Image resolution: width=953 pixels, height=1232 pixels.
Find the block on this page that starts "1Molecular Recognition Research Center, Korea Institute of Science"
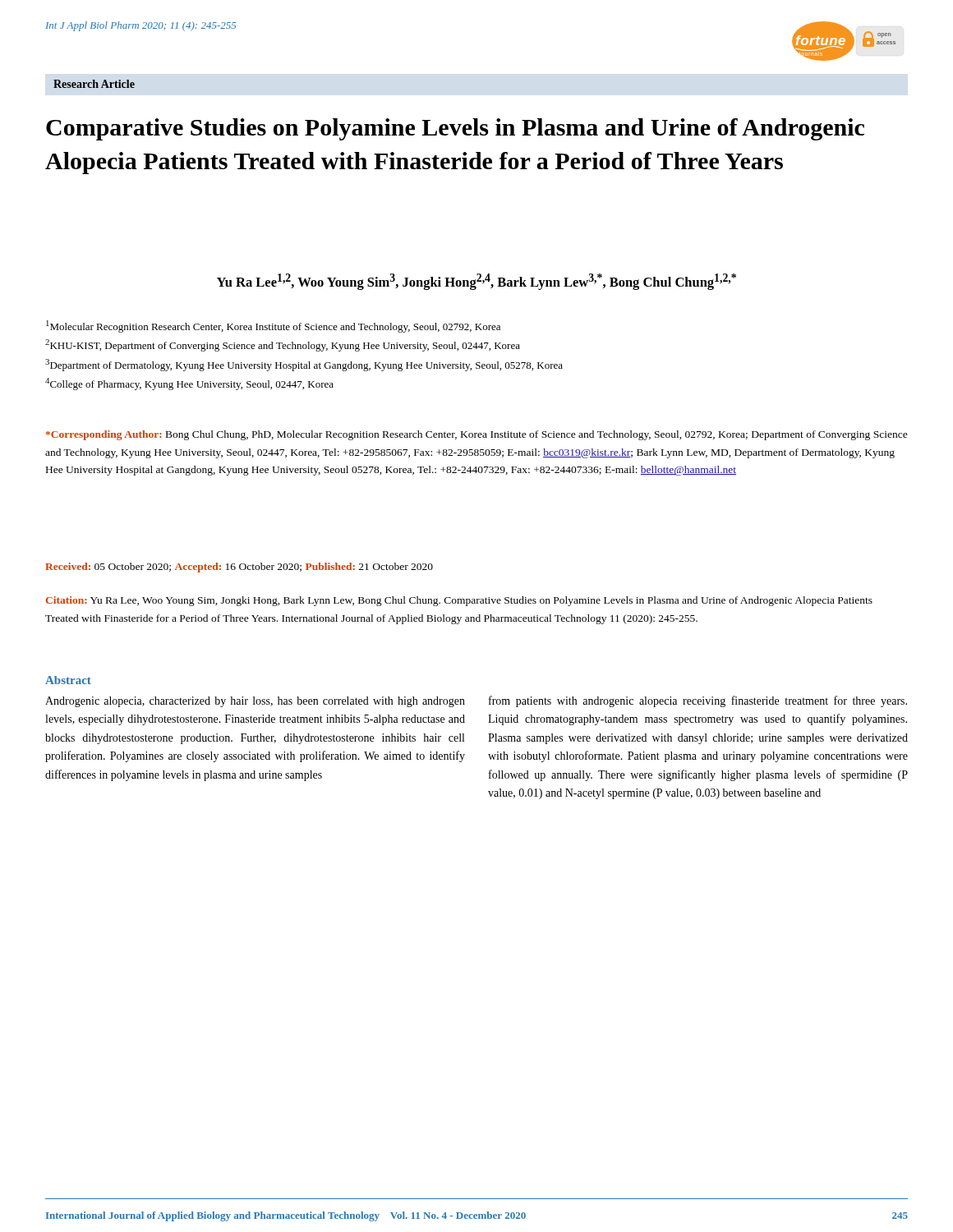pyautogui.click(x=304, y=354)
